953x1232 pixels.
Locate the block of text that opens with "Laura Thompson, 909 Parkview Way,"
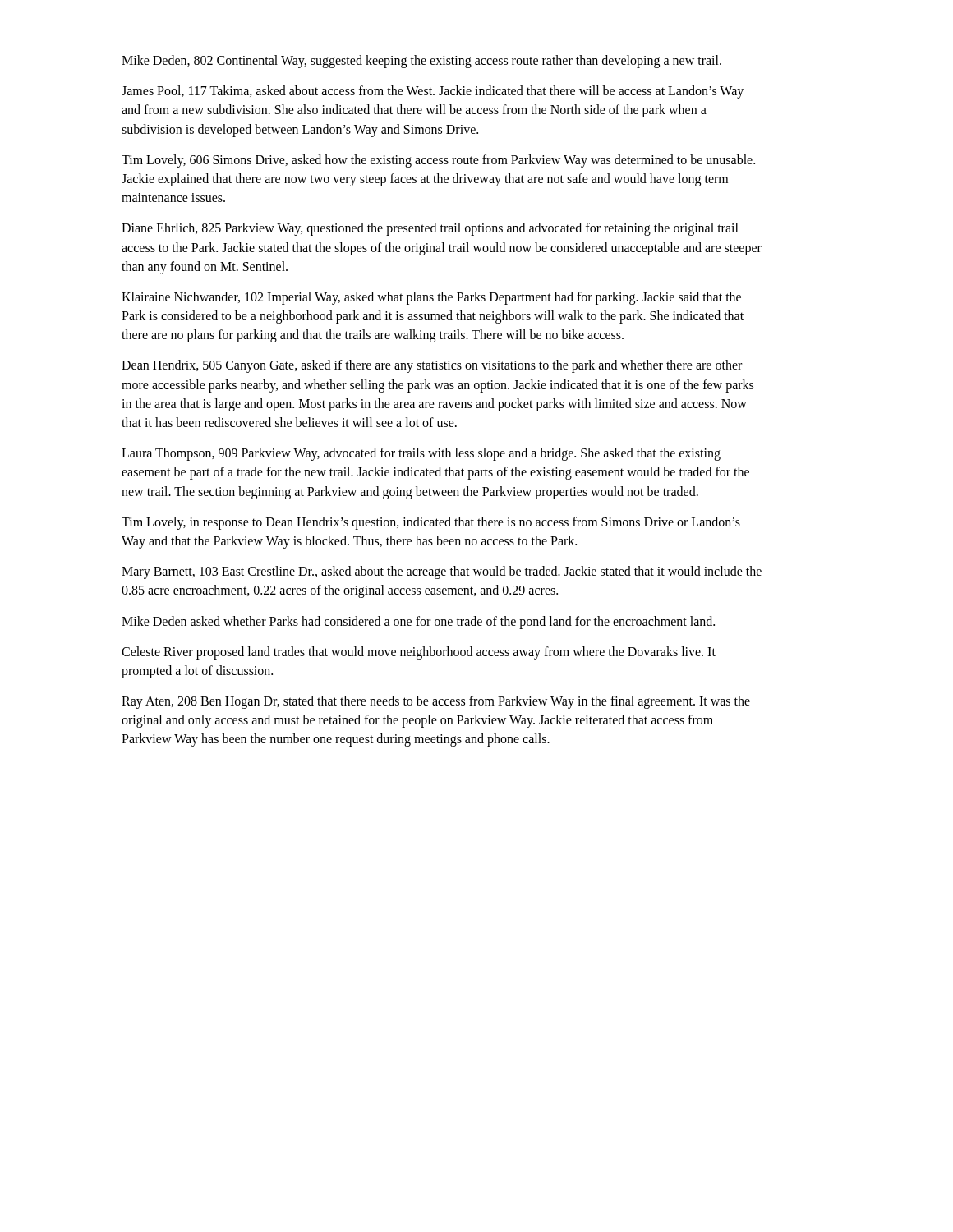(436, 472)
